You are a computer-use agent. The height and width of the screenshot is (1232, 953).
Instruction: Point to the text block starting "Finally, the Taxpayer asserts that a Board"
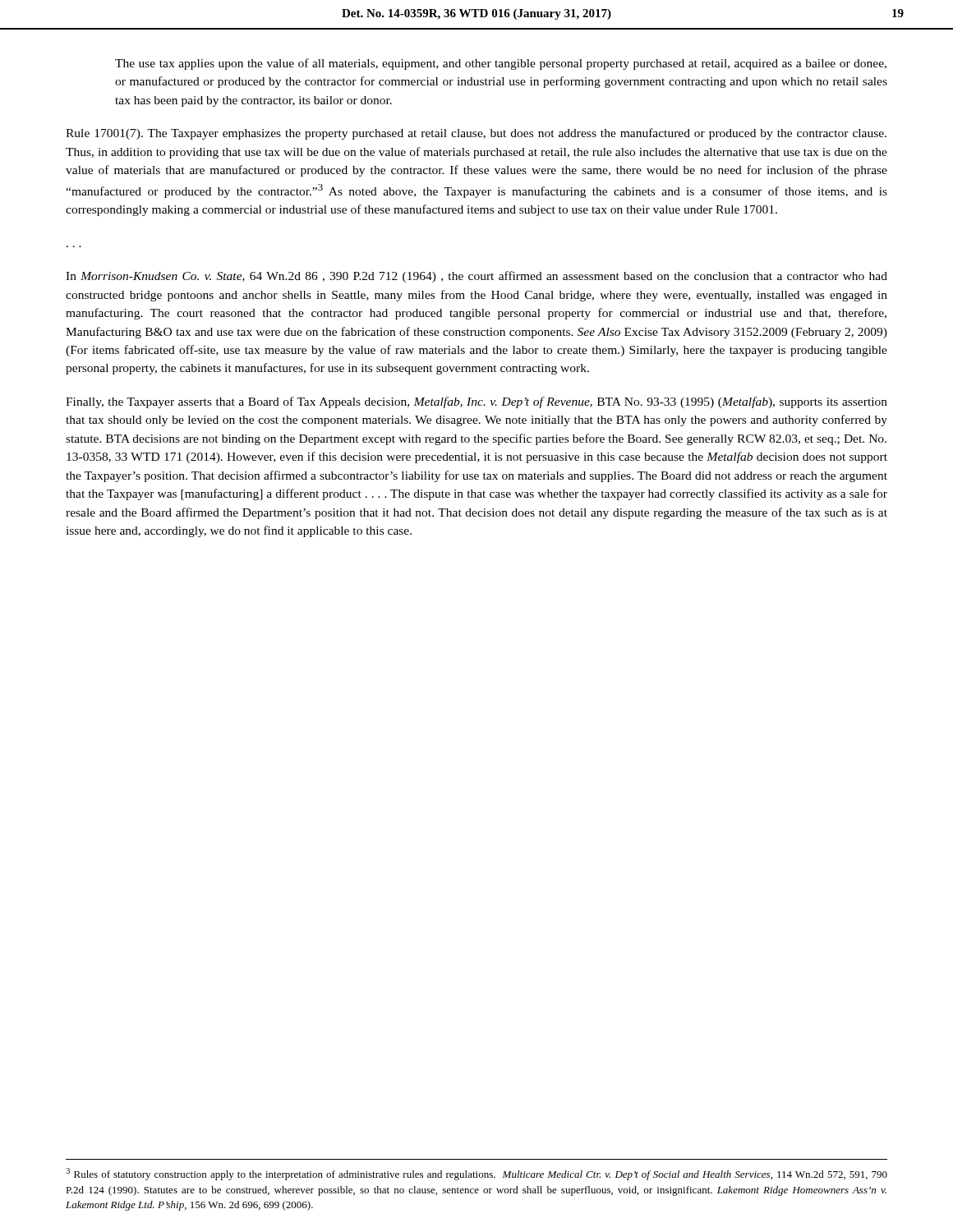476,466
